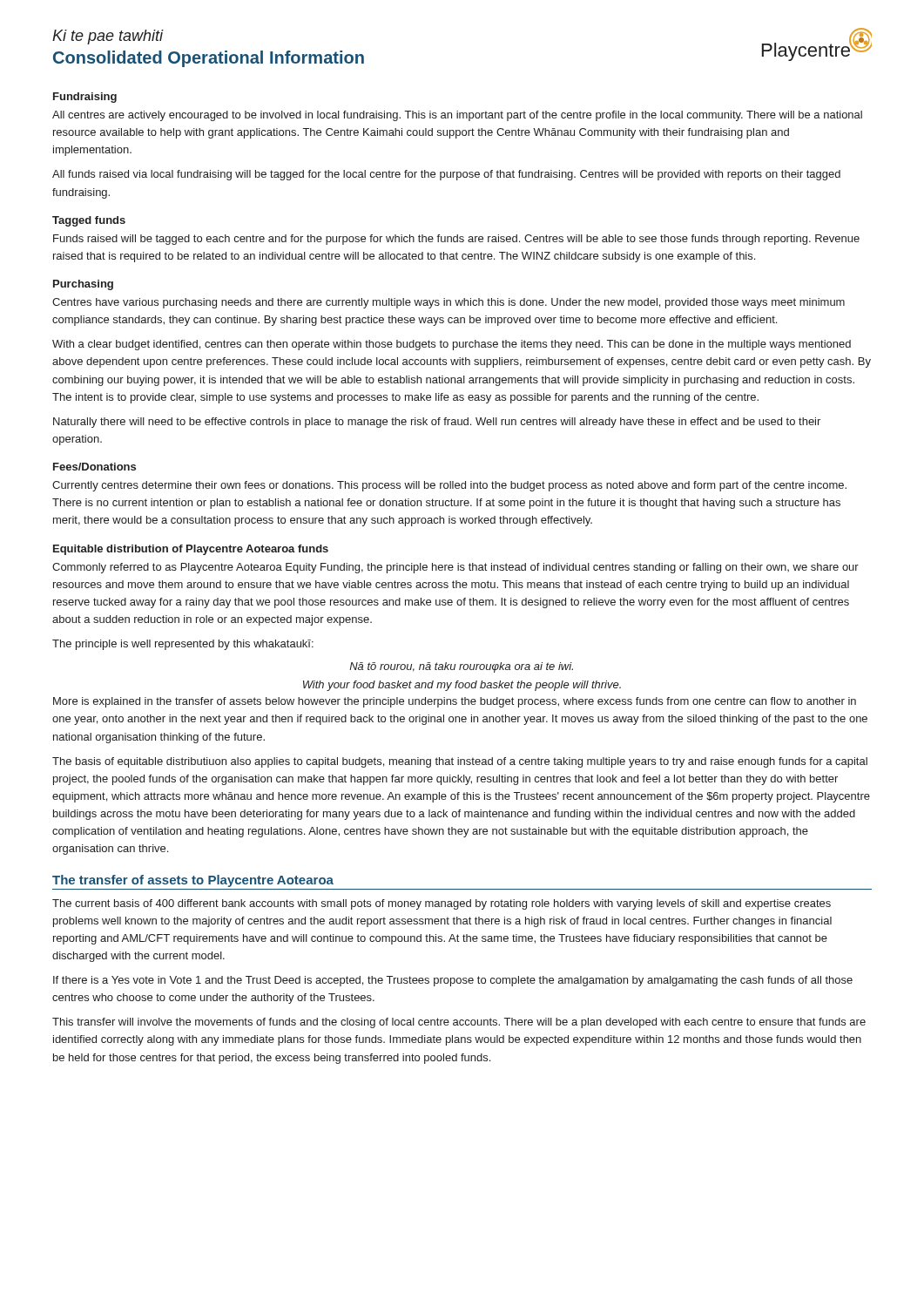Select the block starting "With your food basket"

pos(462,685)
